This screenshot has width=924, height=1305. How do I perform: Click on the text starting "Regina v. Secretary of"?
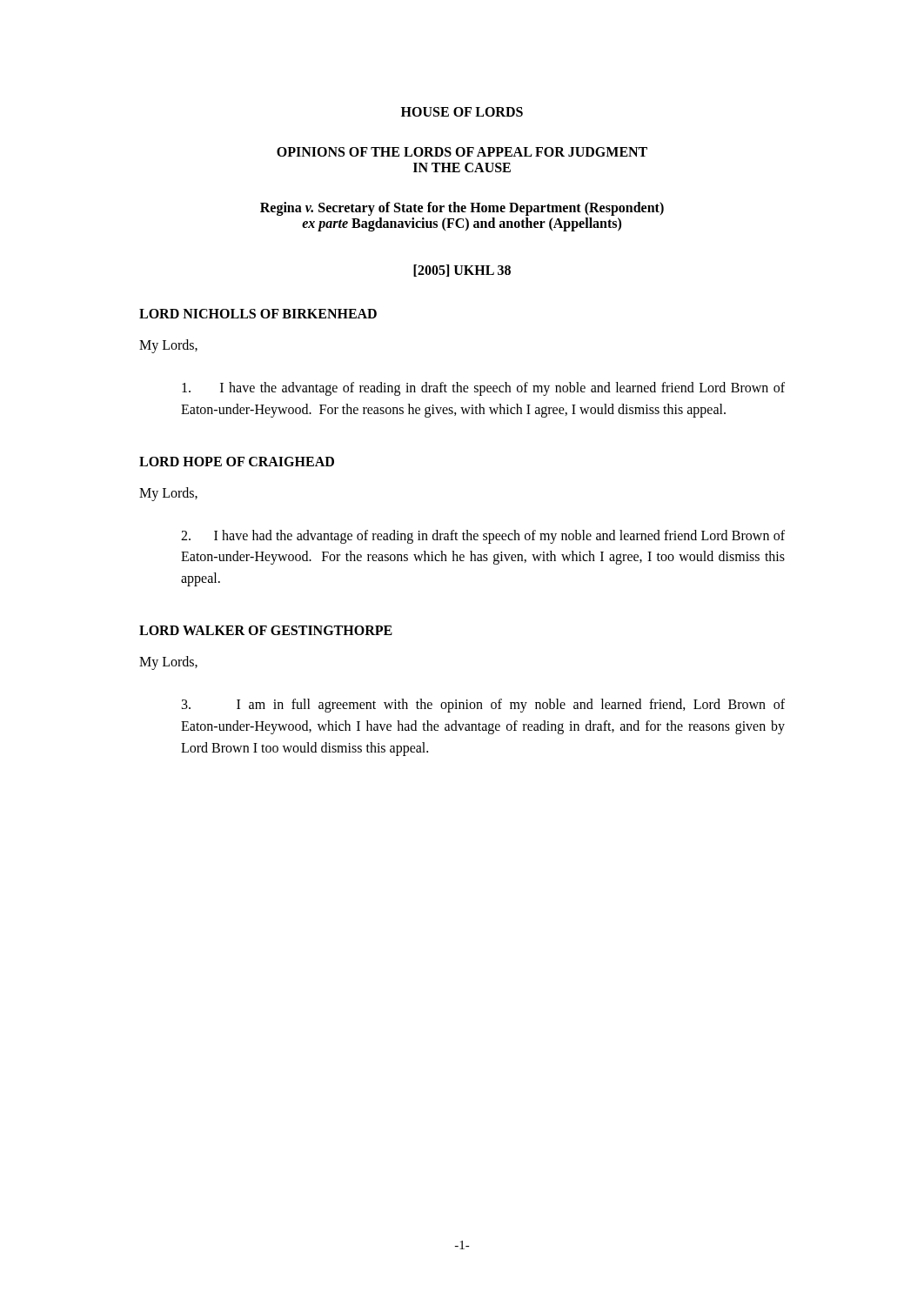click(x=462, y=215)
